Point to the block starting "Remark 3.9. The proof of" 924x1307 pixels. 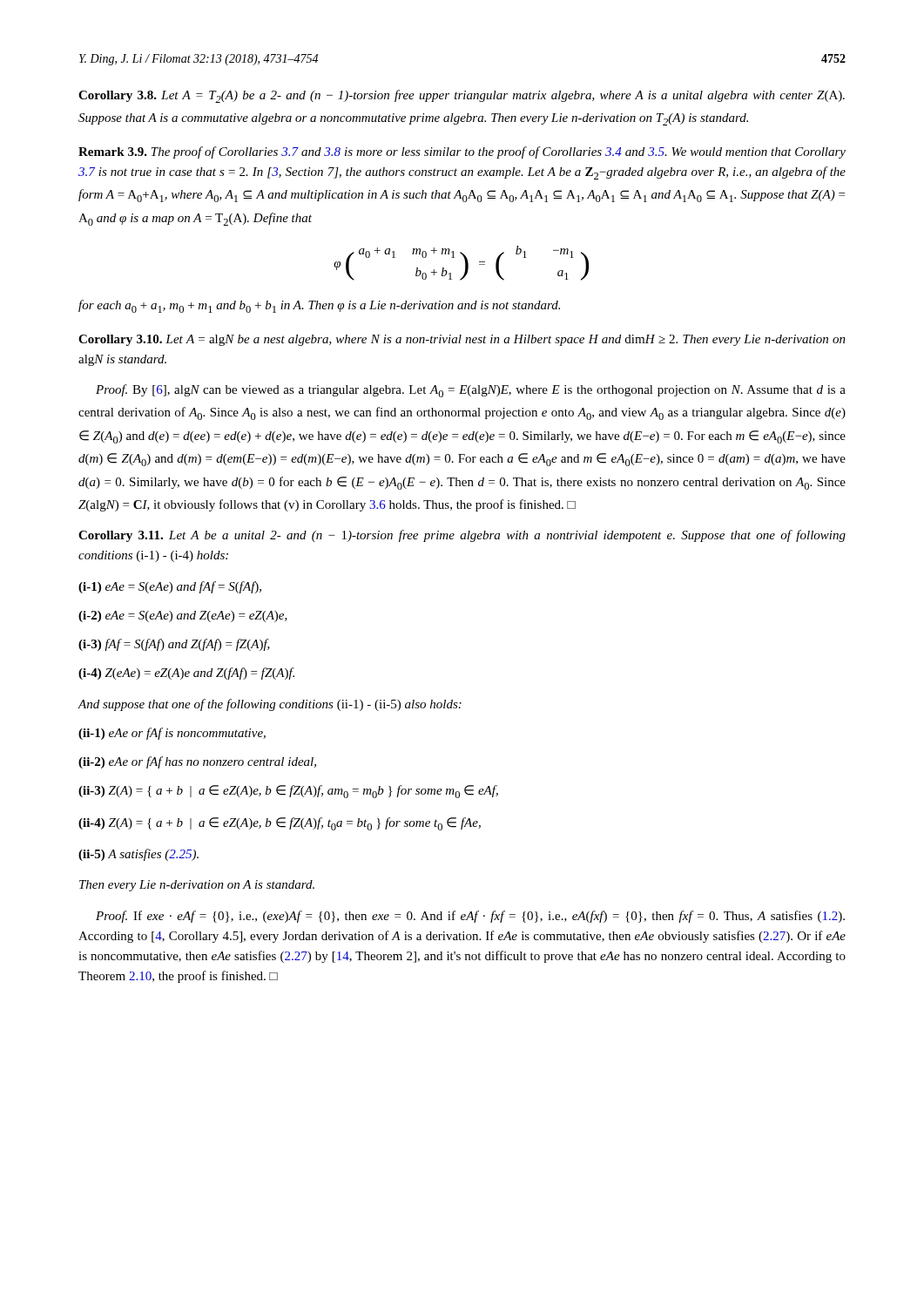click(462, 186)
